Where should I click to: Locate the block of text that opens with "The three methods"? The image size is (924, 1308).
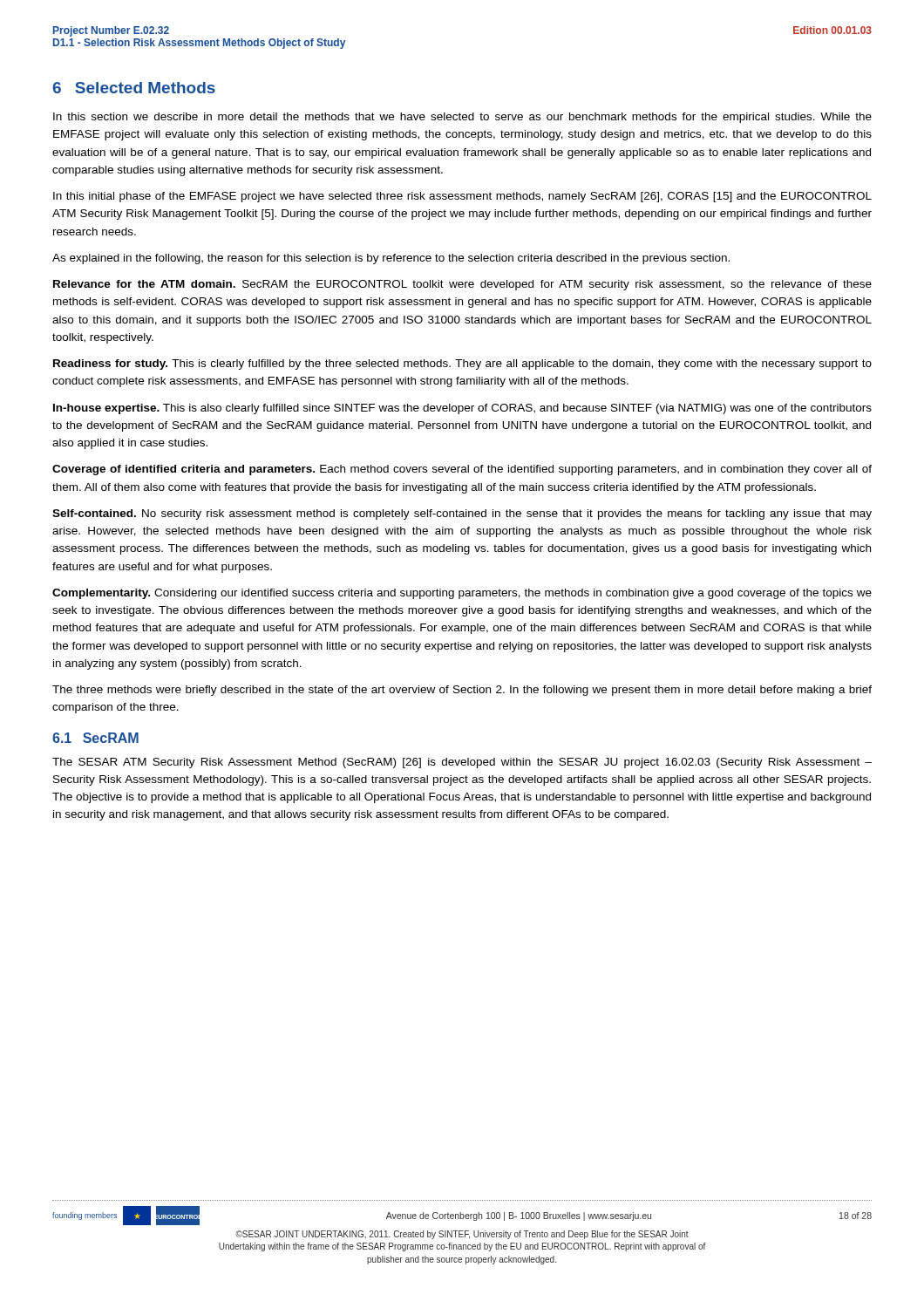462,698
